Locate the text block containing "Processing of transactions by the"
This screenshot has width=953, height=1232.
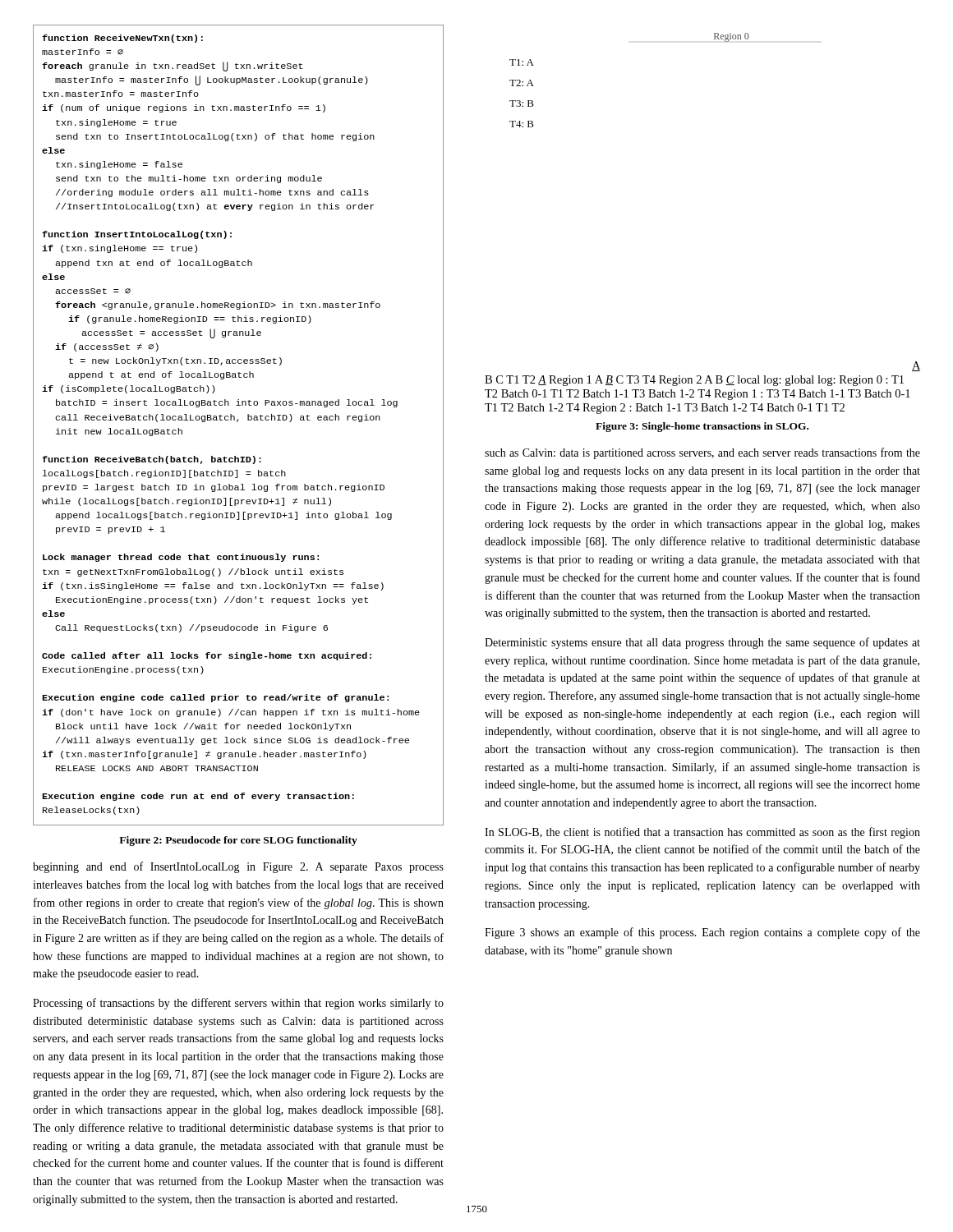[238, 1102]
